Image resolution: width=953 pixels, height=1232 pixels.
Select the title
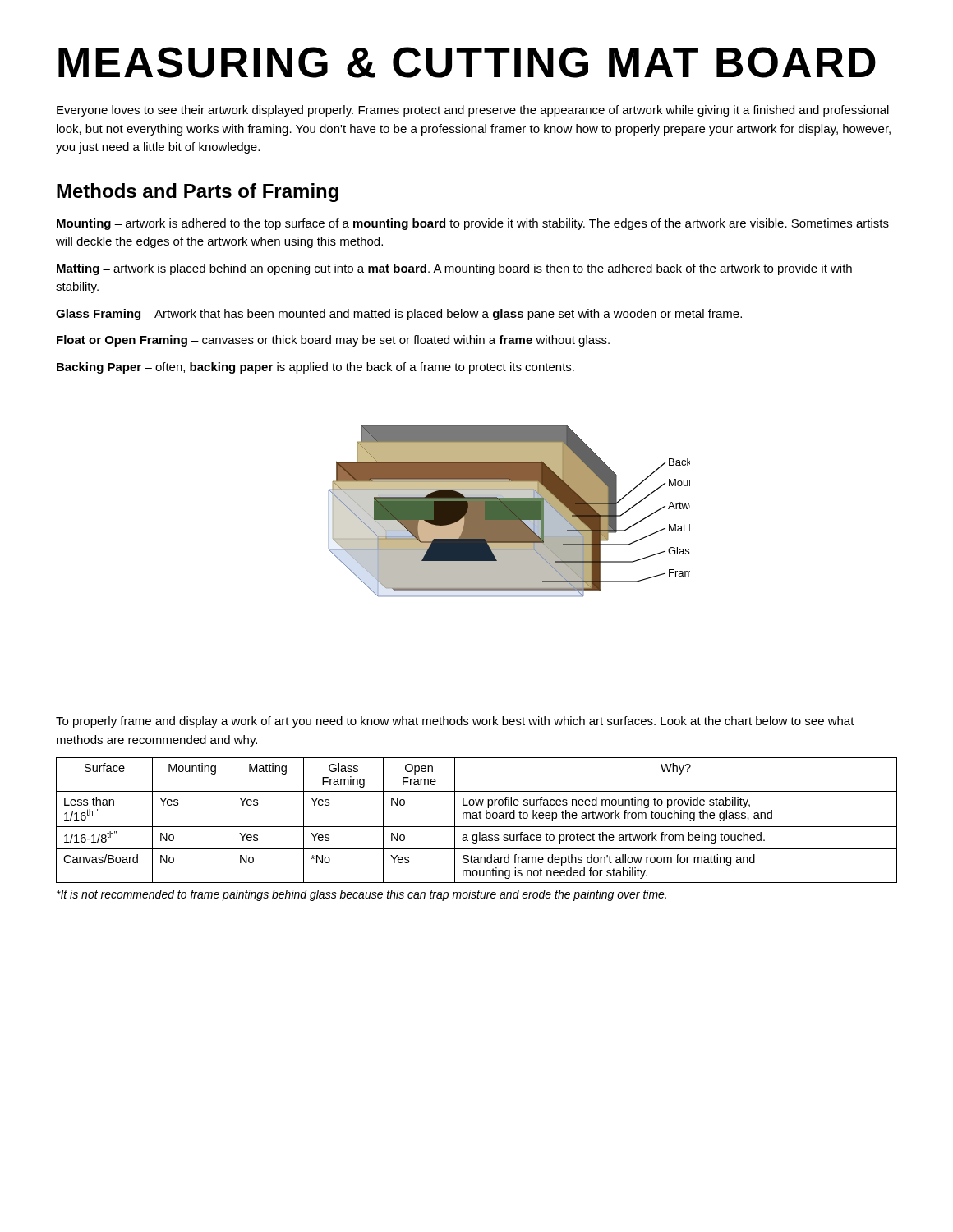coord(467,63)
